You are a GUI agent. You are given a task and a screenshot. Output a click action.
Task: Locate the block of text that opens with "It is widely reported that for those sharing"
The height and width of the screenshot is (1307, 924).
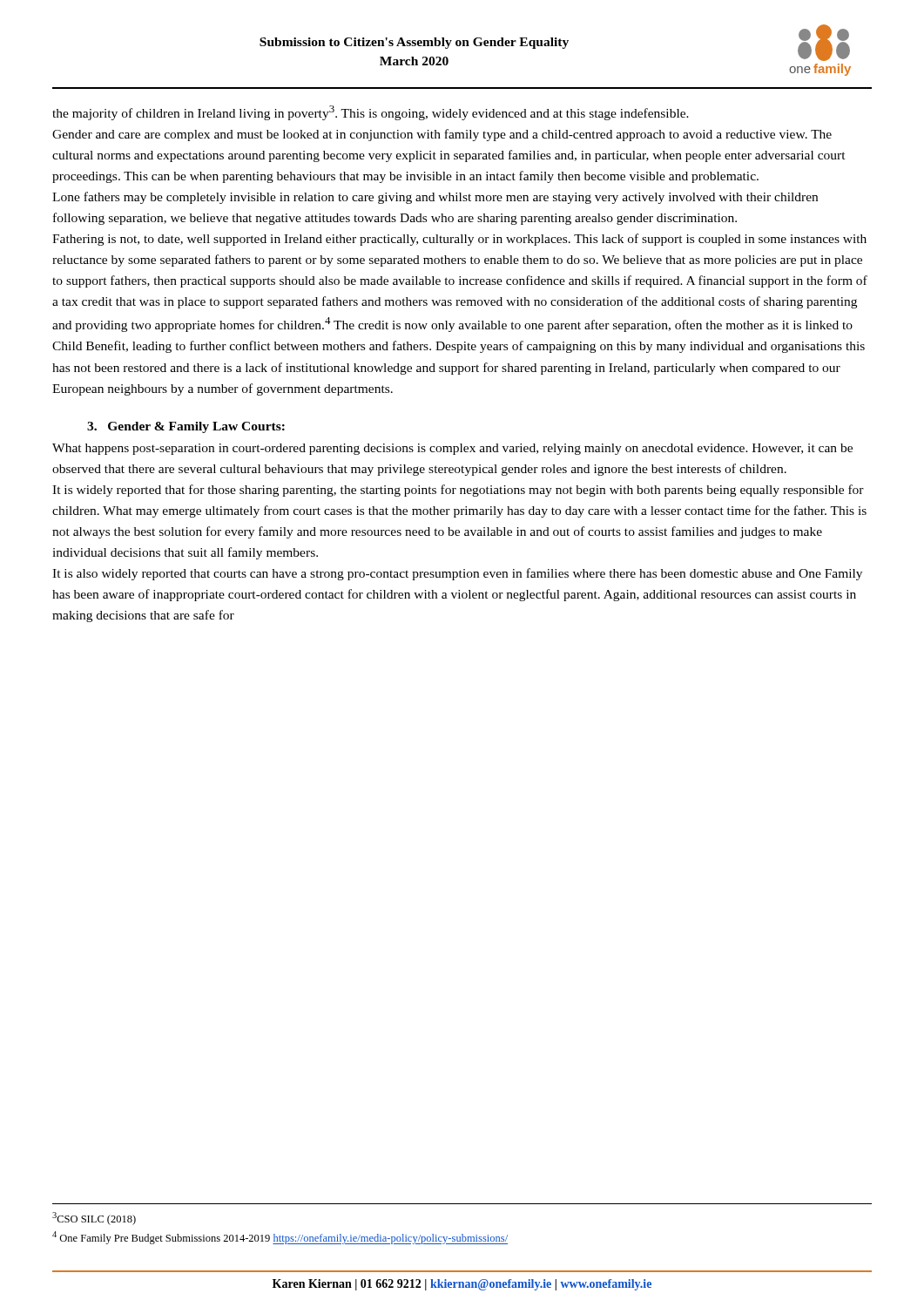pyautogui.click(x=462, y=521)
